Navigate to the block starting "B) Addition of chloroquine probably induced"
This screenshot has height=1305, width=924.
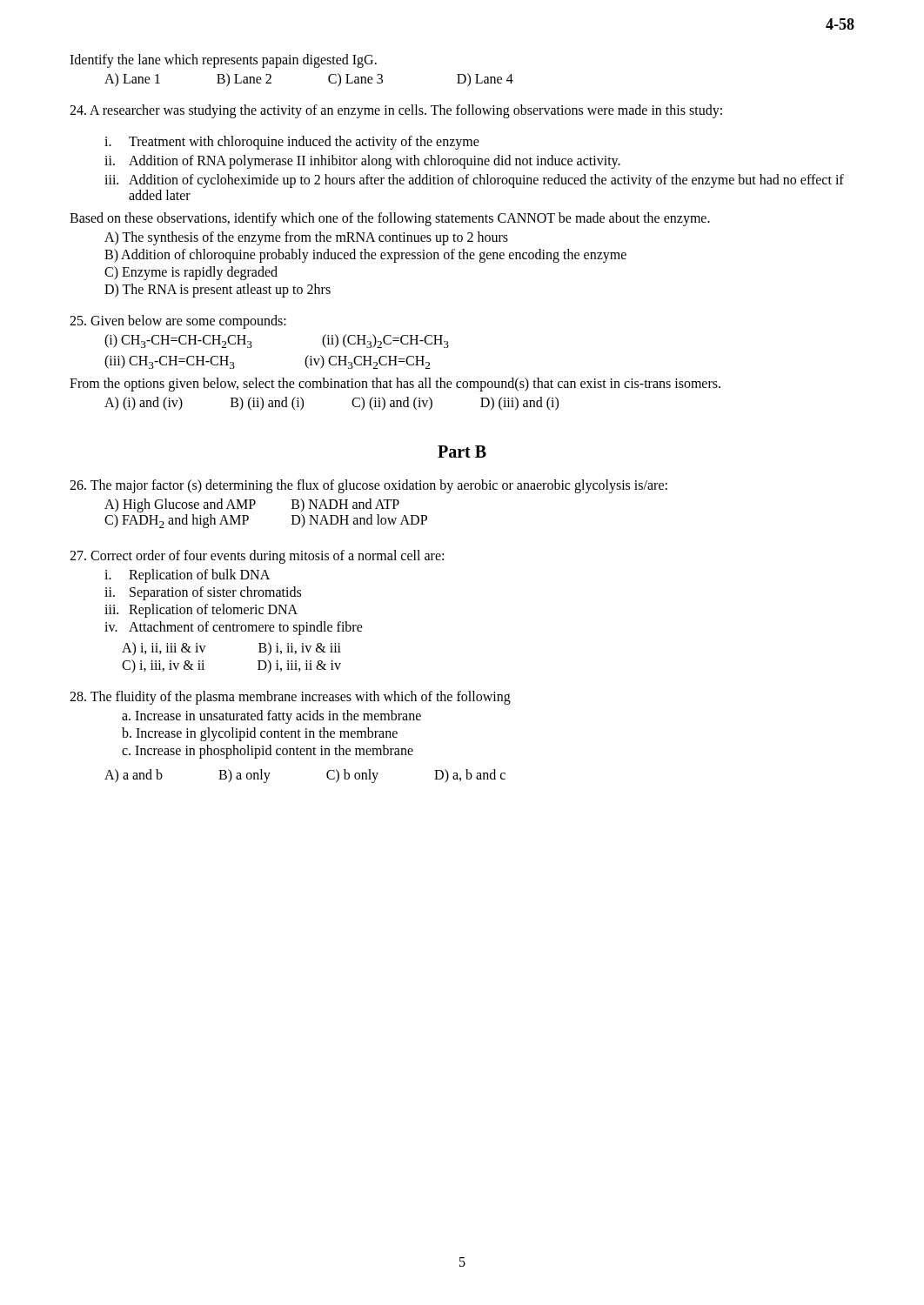click(x=366, y=254)
